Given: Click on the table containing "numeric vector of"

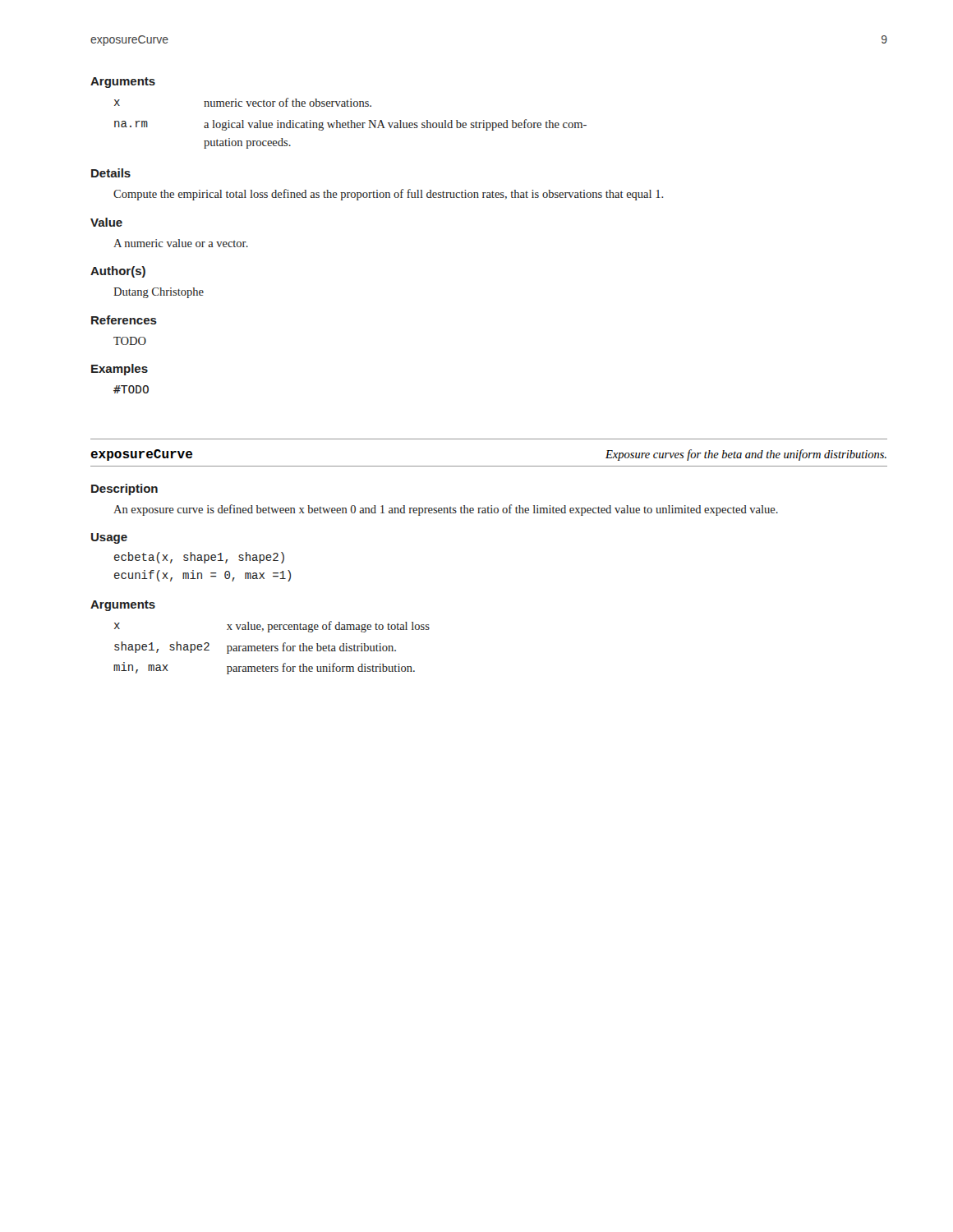Looking at the screenshot, I should tap(489, 123).
